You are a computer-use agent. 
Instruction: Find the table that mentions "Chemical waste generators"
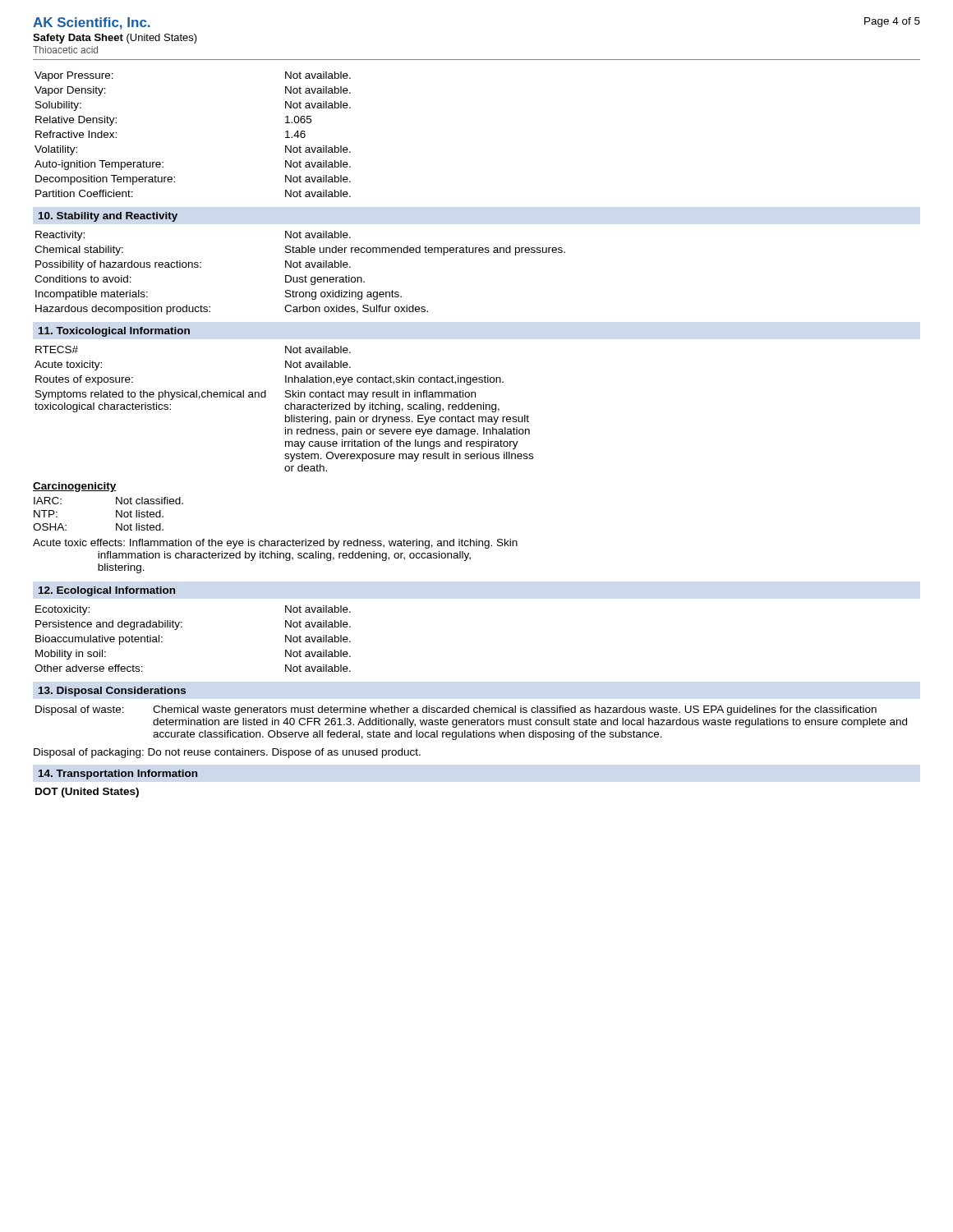(x=476, y=721)
